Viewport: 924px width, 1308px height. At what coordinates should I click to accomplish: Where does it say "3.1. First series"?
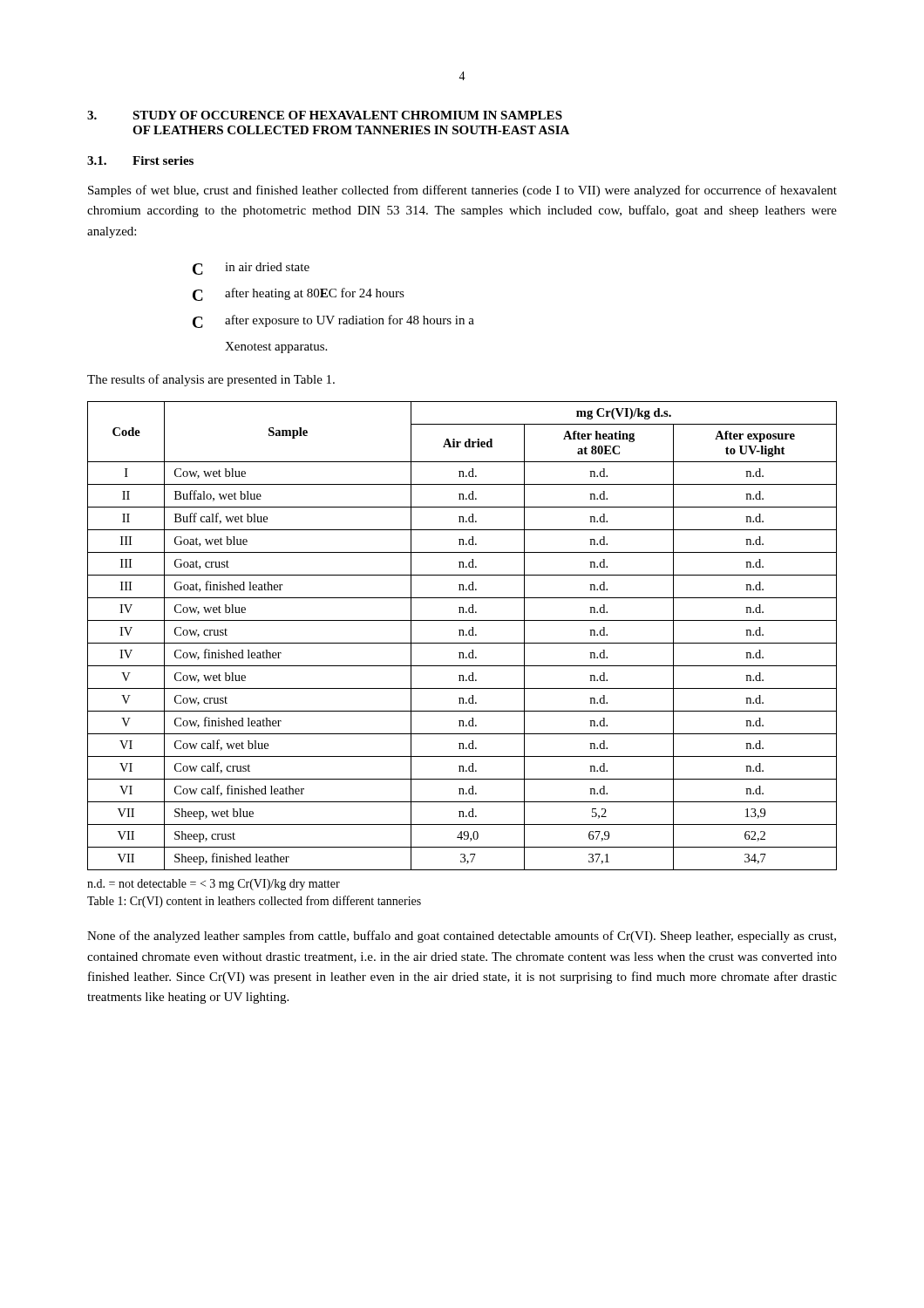click(140, 161)
